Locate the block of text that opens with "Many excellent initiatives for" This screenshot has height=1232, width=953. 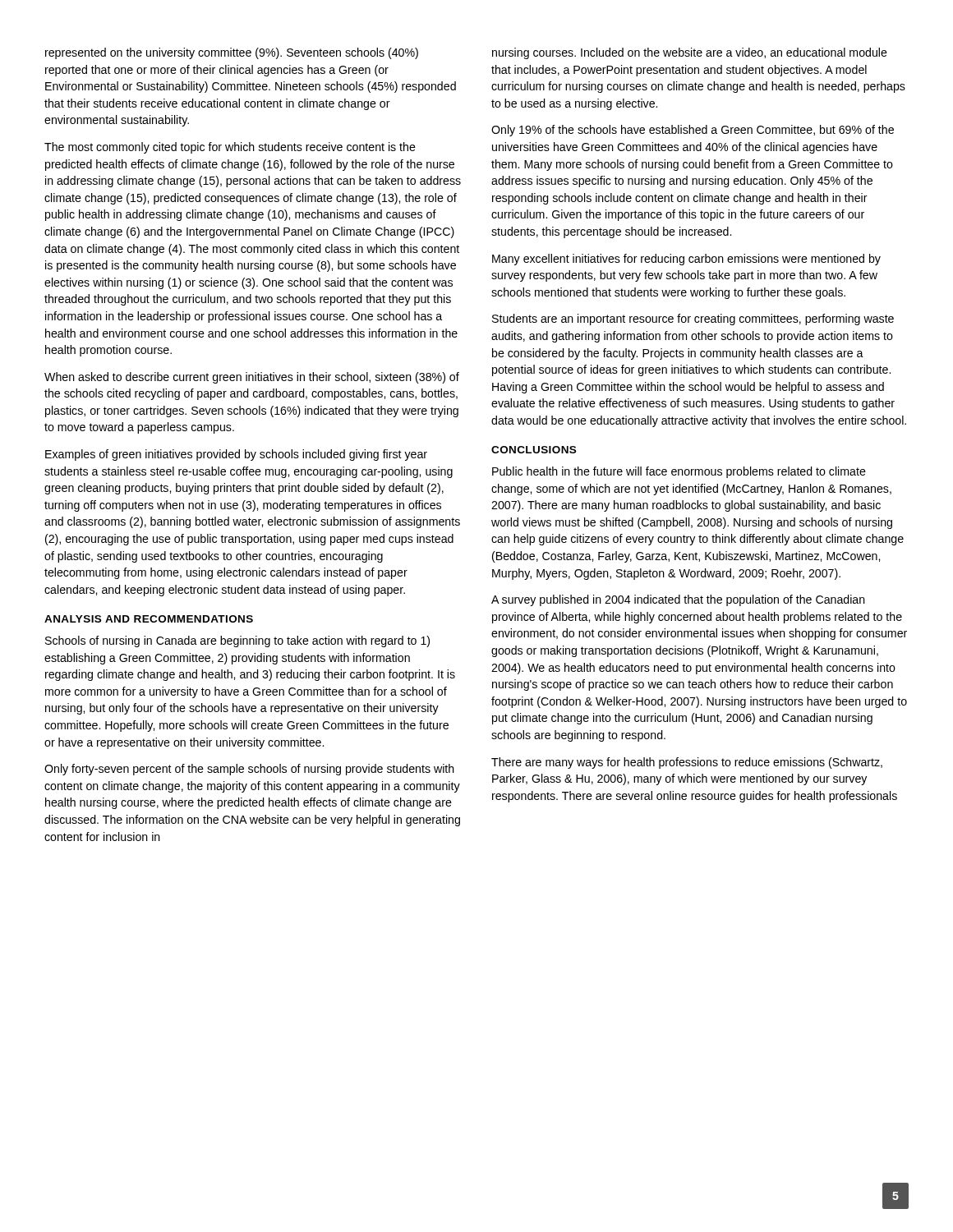pyautogui.click(x=700, y=275)
